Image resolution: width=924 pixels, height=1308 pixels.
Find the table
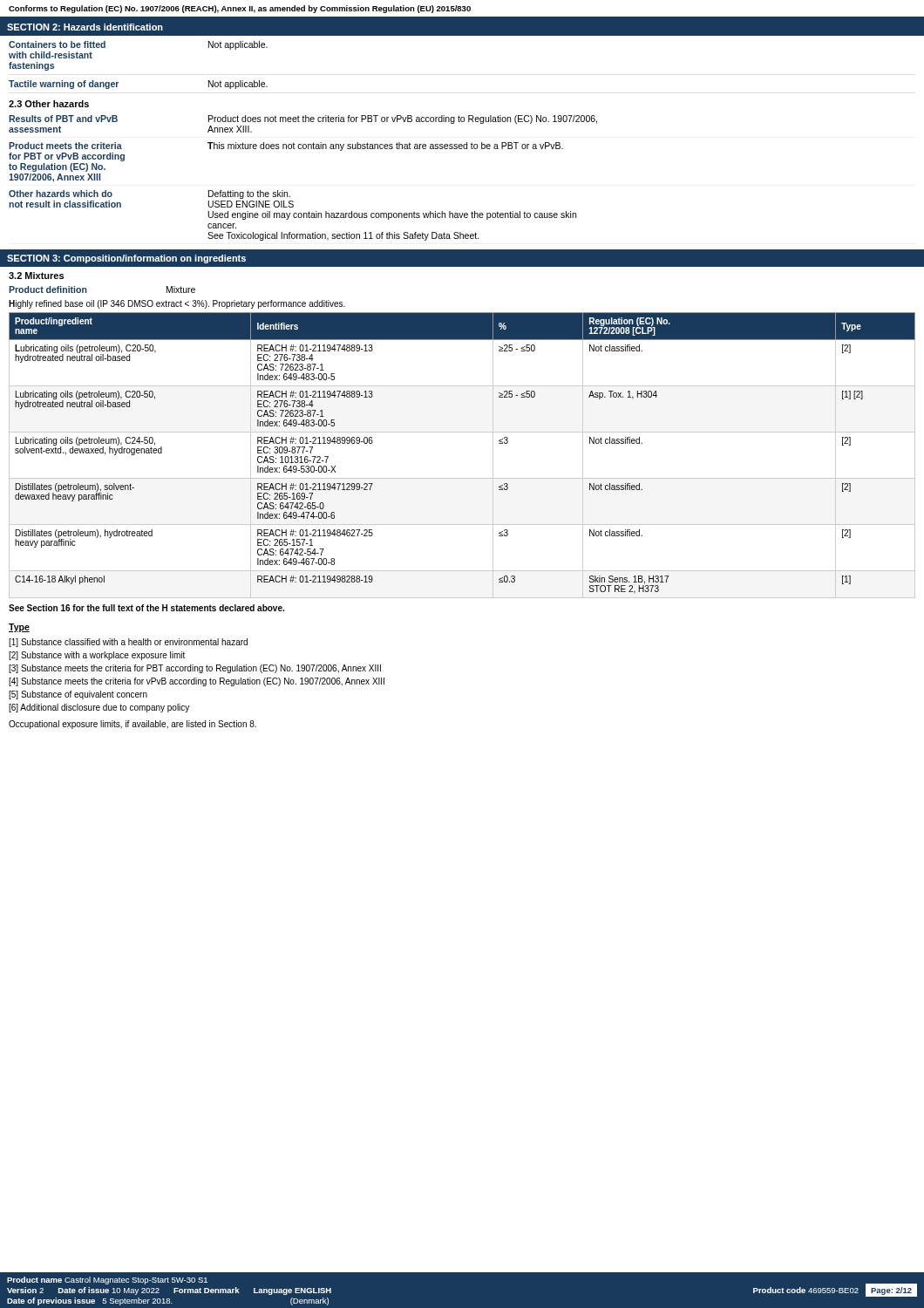coord(462,455)
